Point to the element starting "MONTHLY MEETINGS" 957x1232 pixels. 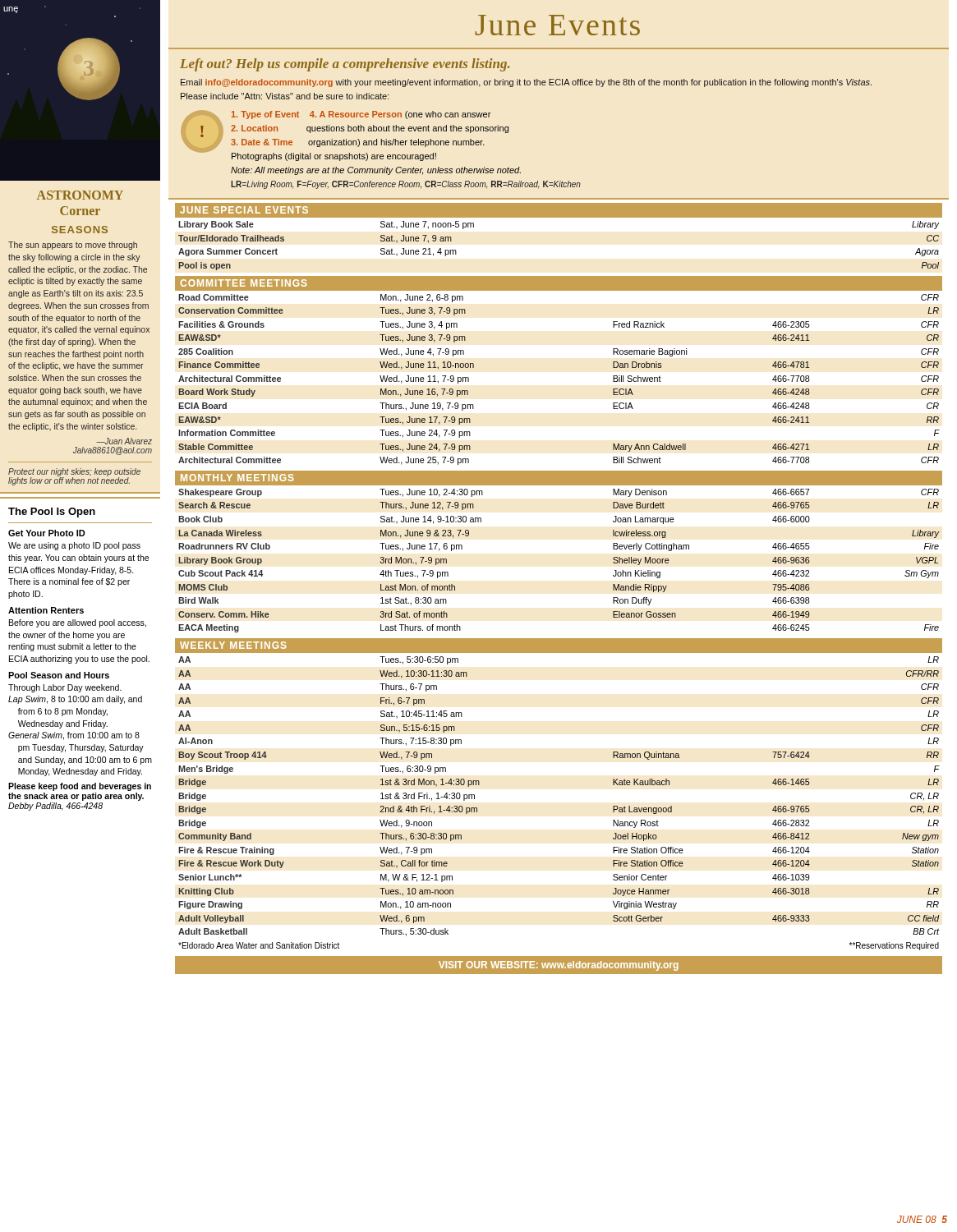(x=237, y=478)
